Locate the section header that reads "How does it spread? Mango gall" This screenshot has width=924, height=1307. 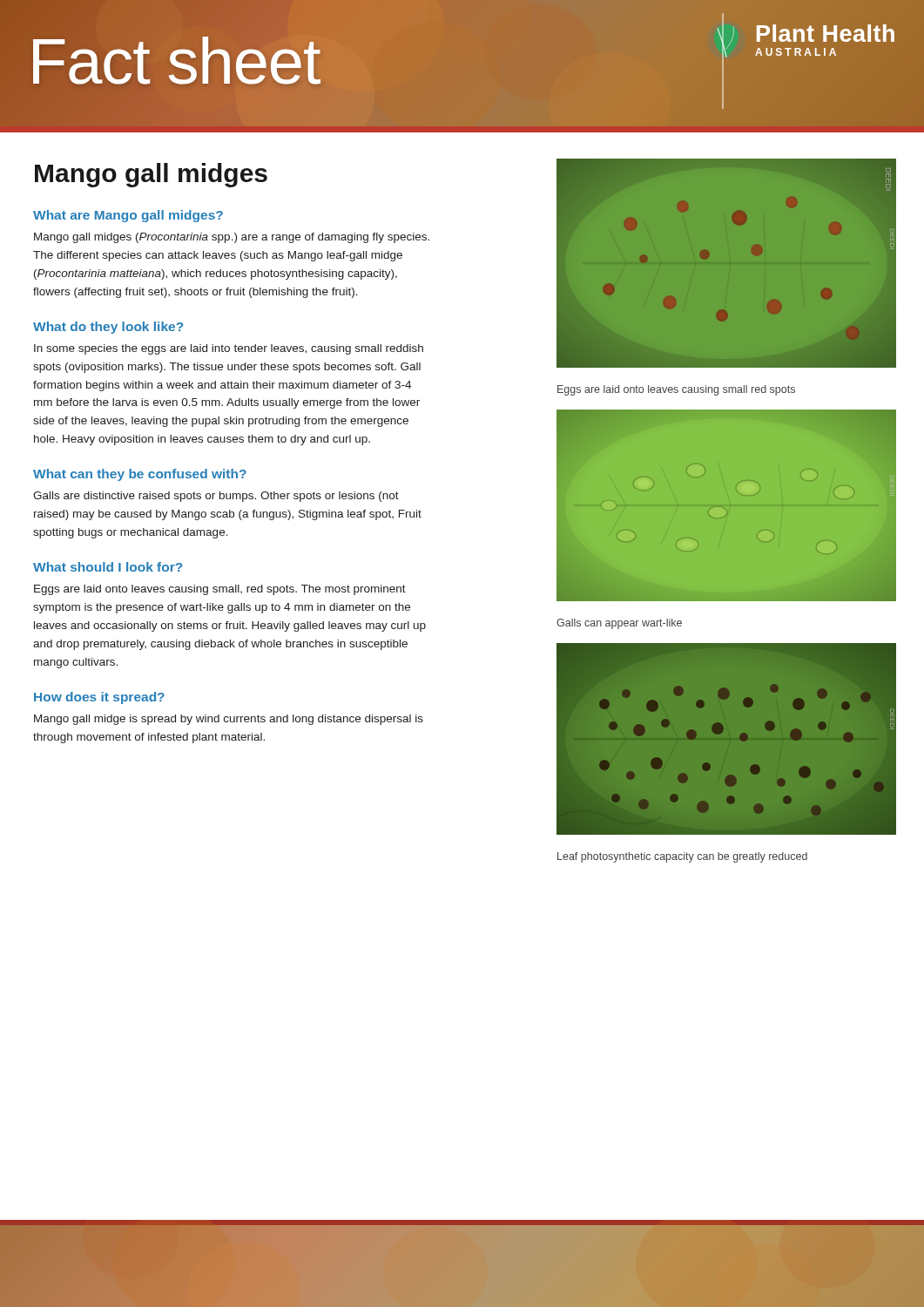tap(233, 718)
